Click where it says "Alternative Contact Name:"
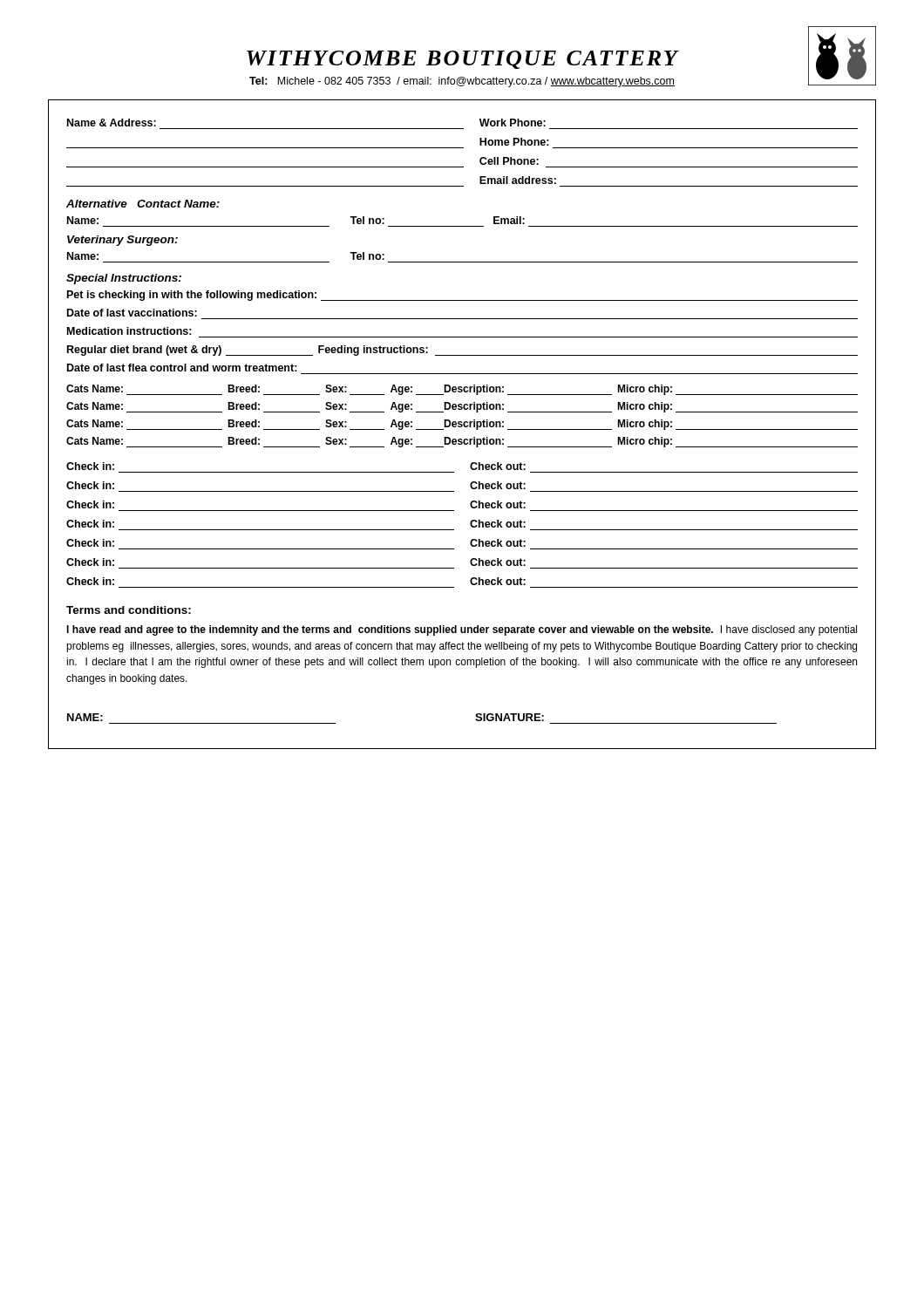The height and width of the screenshot is (1308, 924). pos(143,204)
